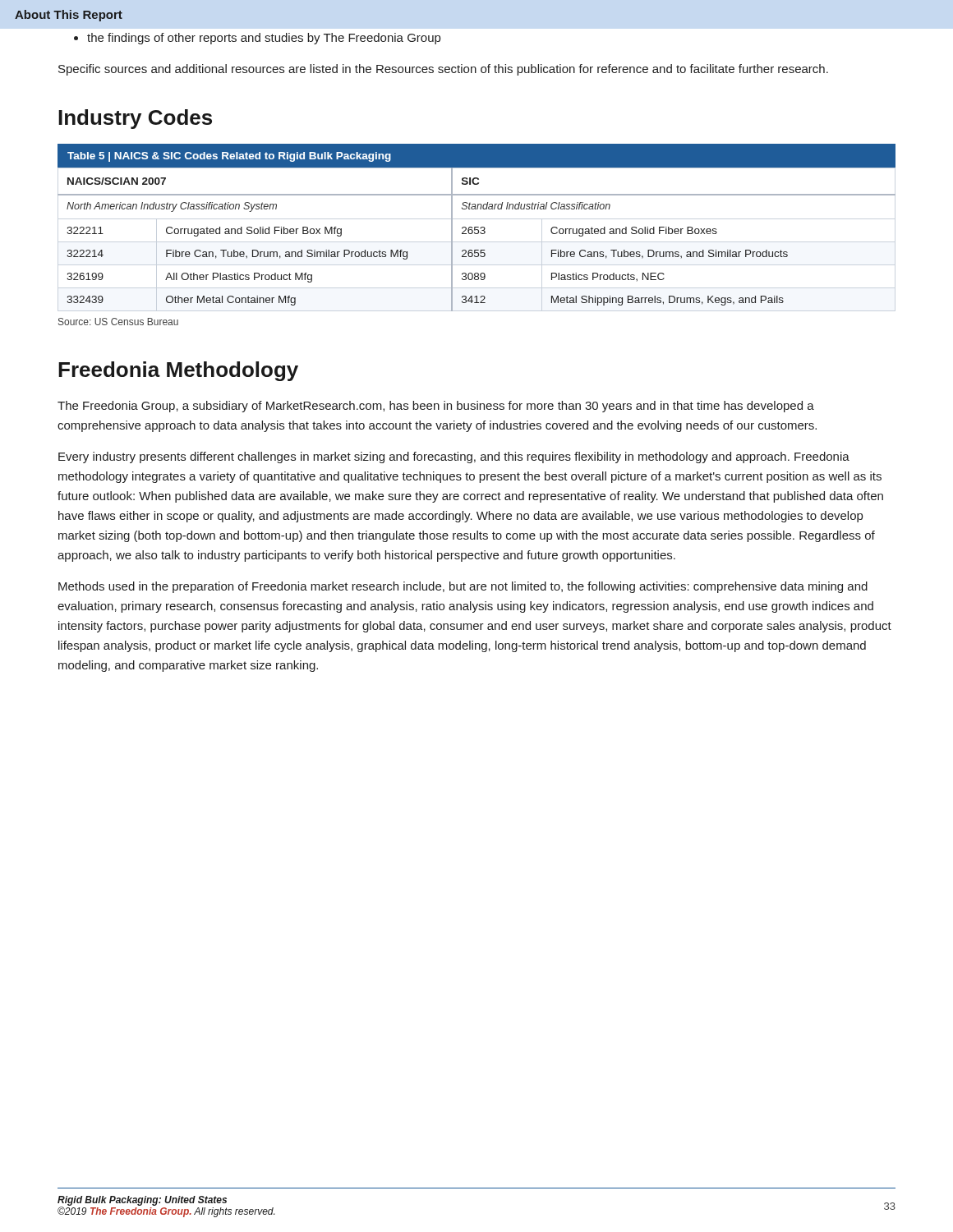Screen dimensions: 1232x953
Task: Select the text block that reads "The Freedonia Group,"
Action: (438, 415)
